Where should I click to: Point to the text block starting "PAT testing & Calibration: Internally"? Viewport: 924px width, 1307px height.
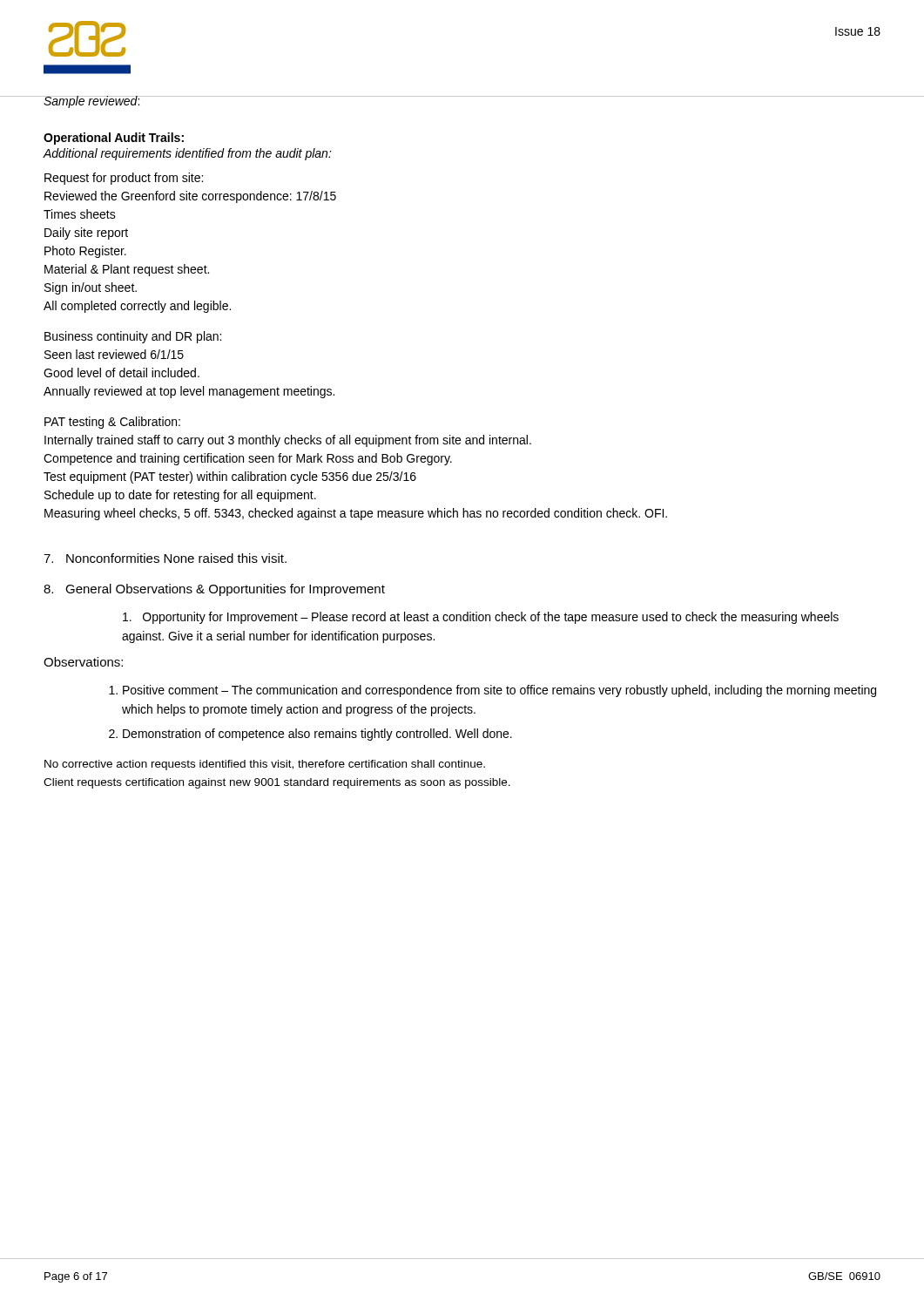[356, 467]
